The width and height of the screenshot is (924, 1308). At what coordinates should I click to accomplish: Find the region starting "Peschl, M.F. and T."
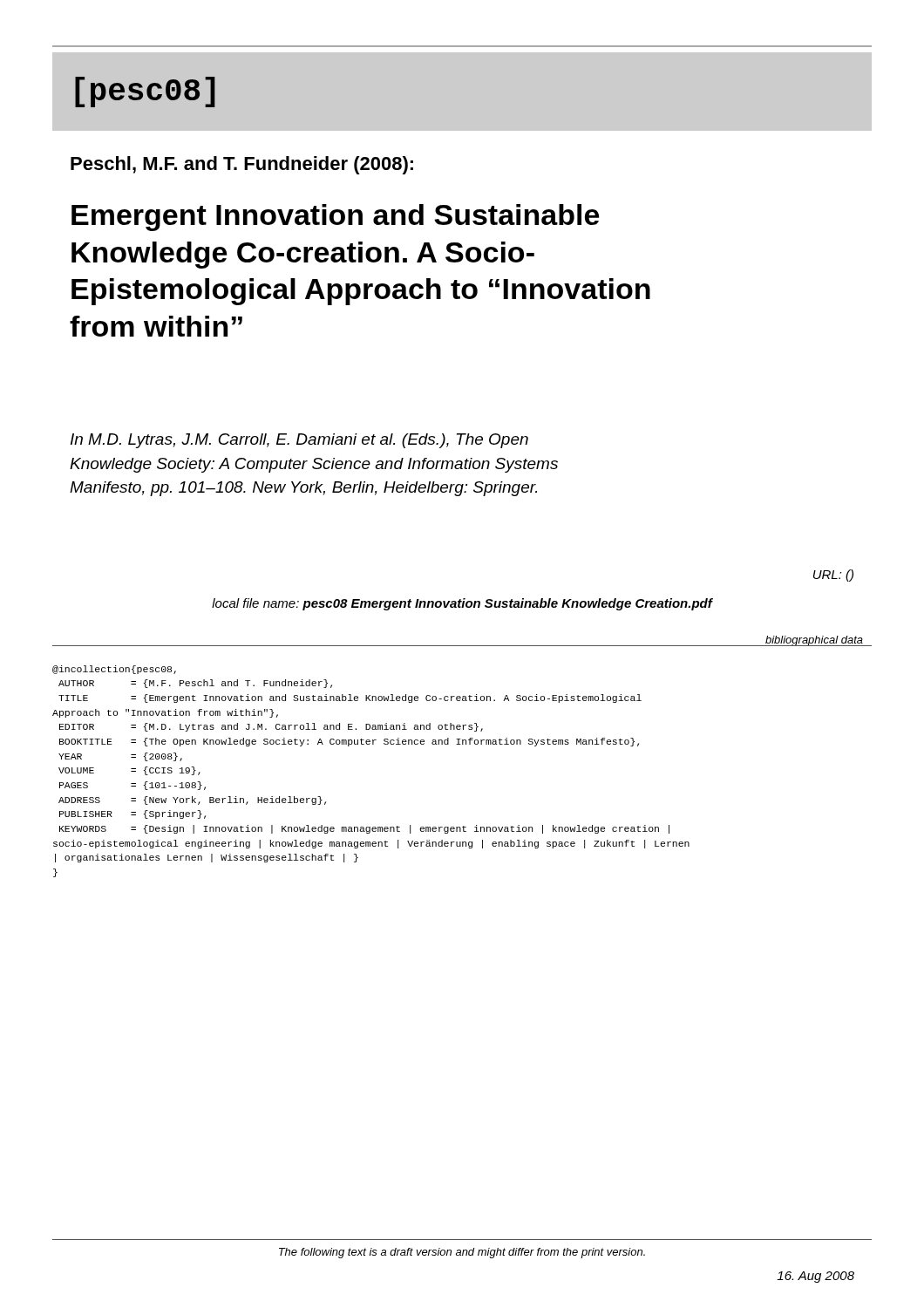[242, 164]
